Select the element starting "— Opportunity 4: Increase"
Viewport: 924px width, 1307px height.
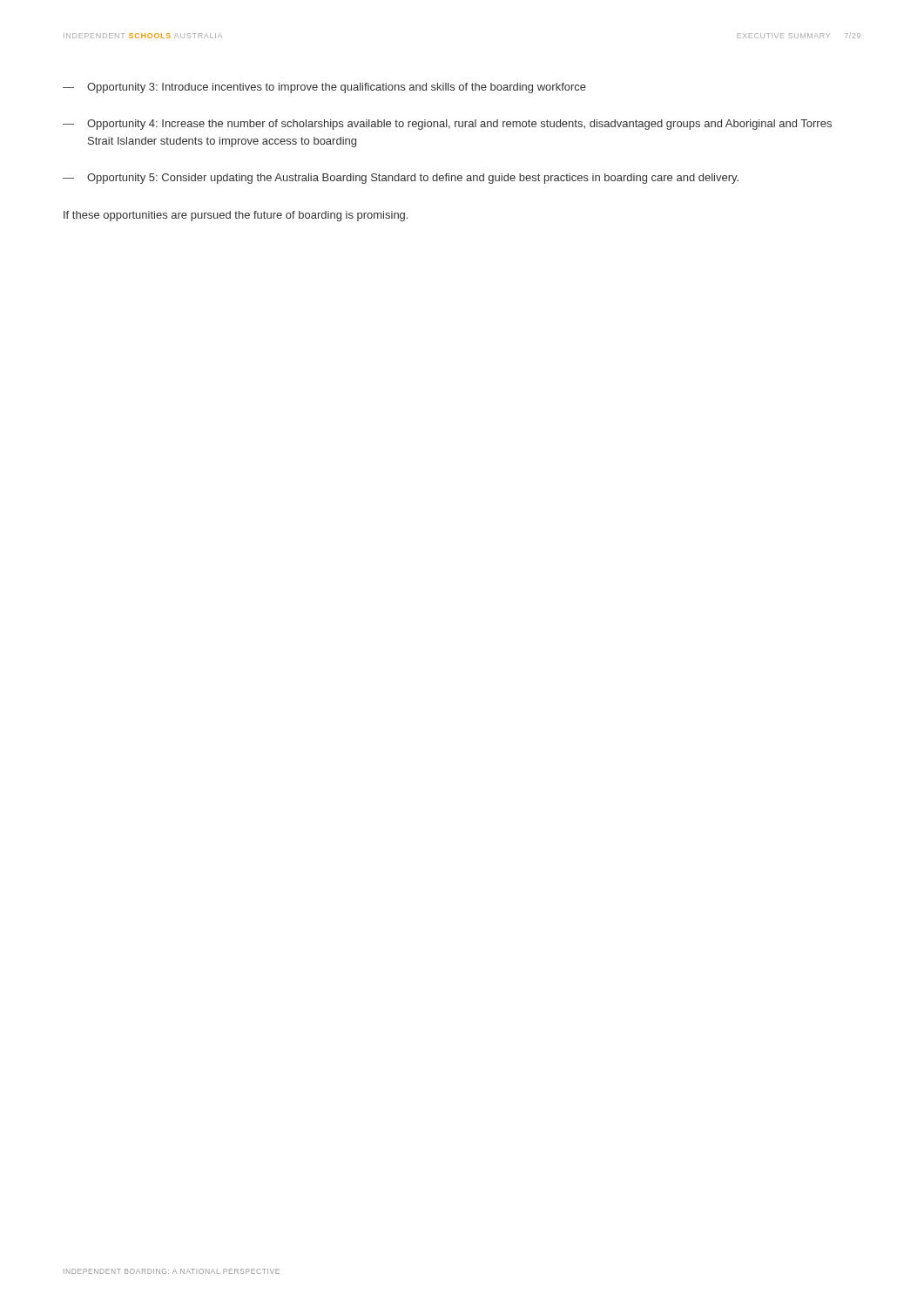pos(450,133)
